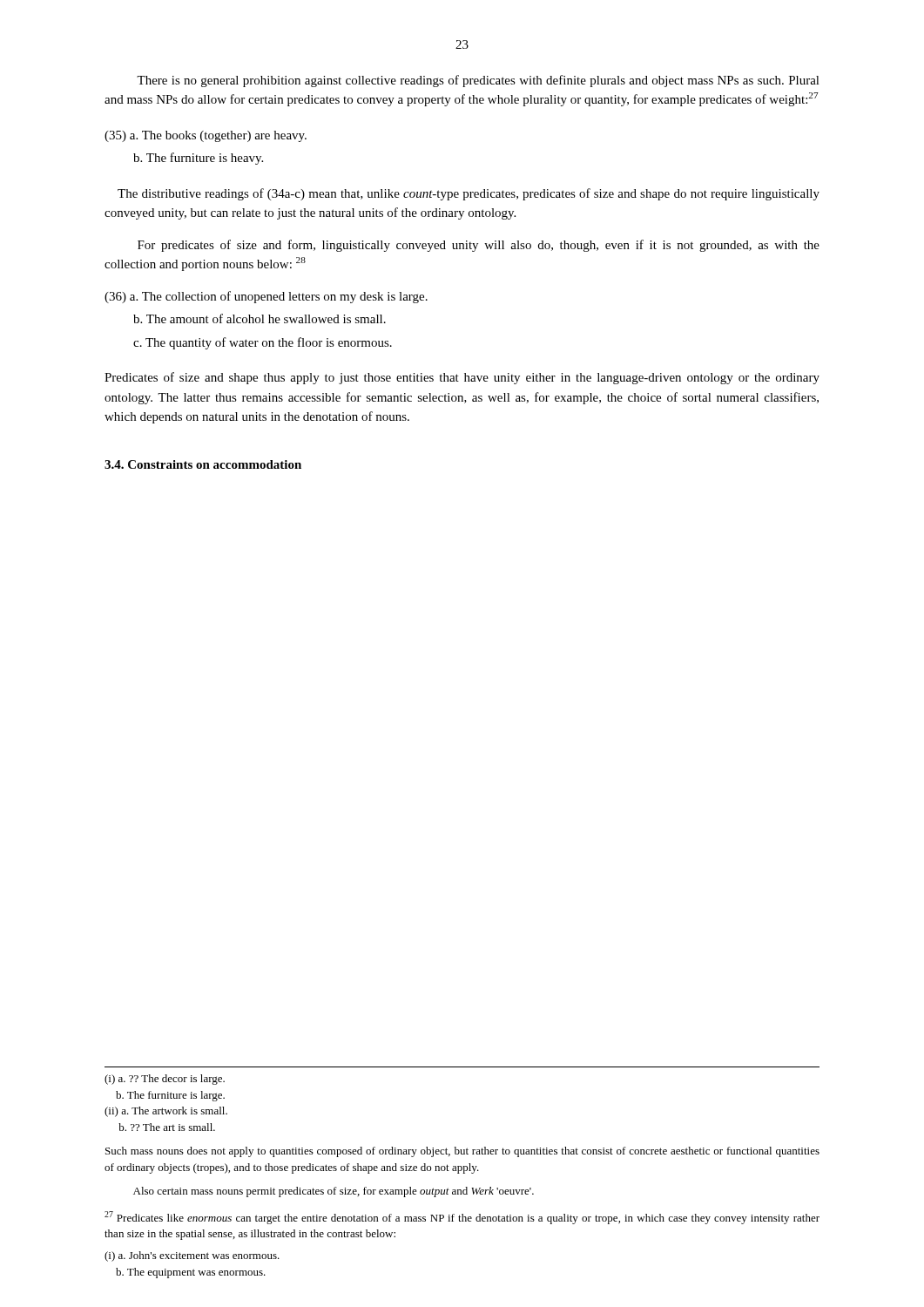Find the text block containing "The distributive readings of (34a-c) mean"
This screenshot has width=924, height=1307.
pos(462,203)
